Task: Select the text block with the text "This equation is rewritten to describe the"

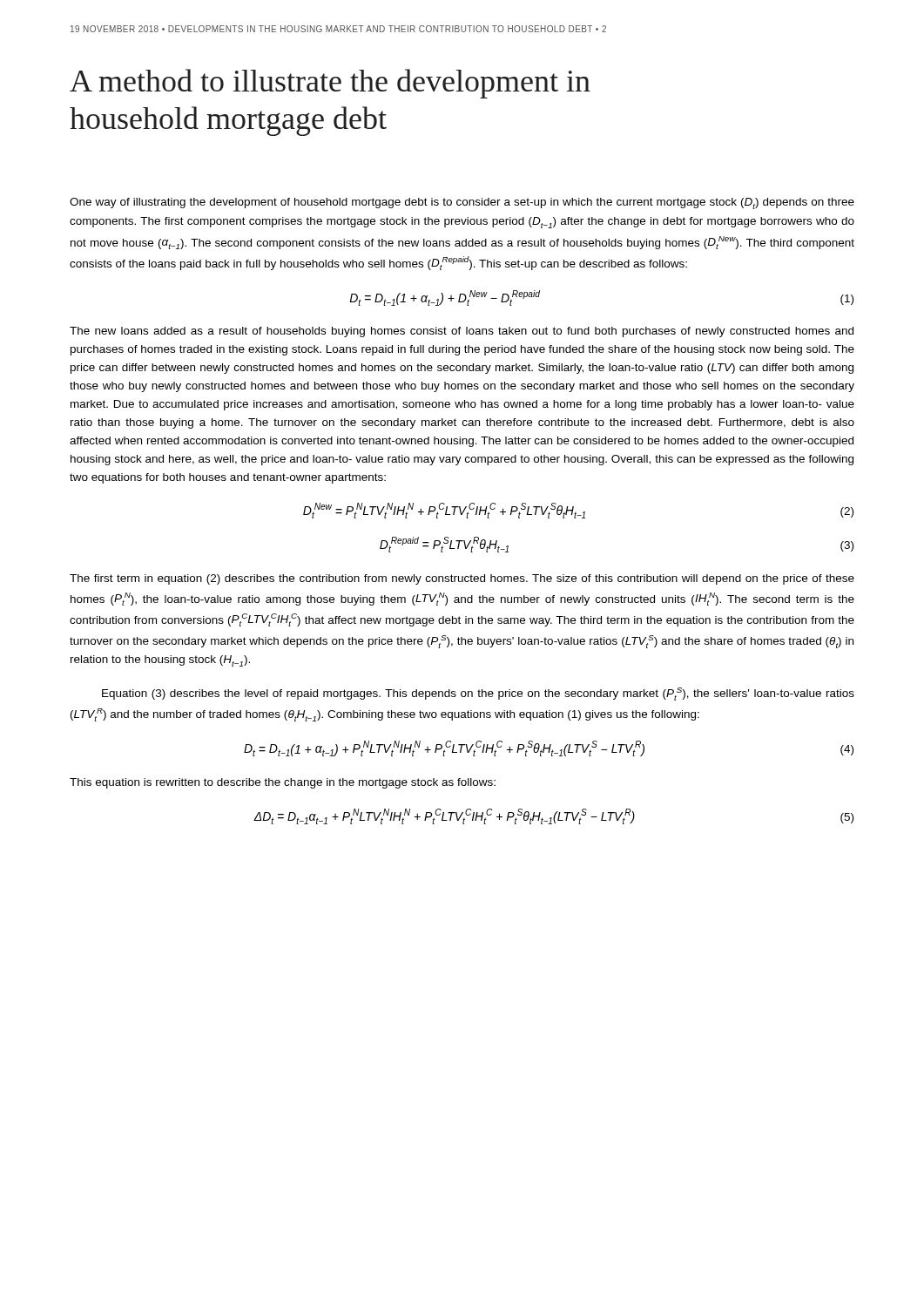Action: (x=283, y=782)
